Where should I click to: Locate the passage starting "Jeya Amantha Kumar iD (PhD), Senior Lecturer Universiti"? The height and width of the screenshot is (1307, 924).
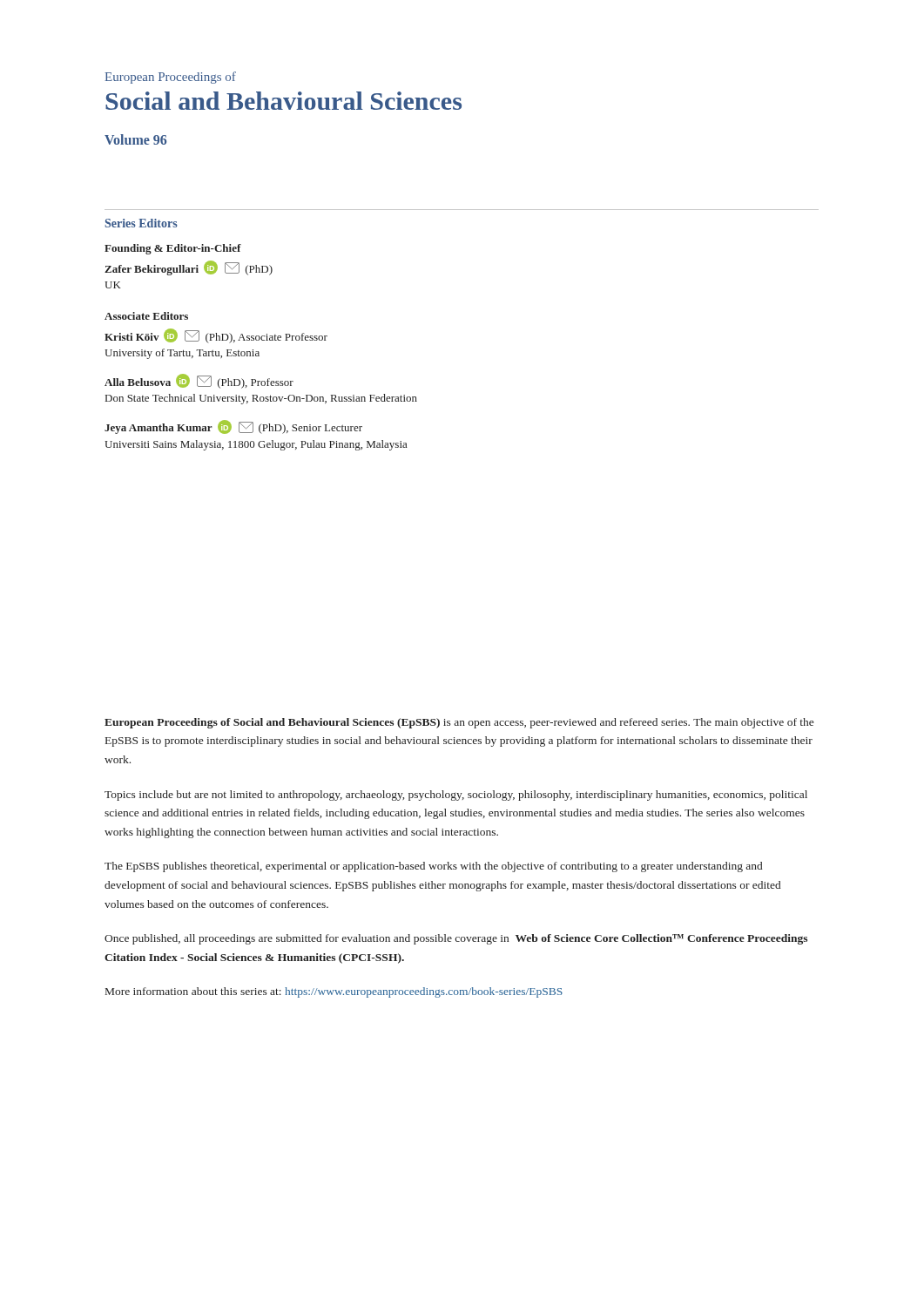(x=233, y=427)
